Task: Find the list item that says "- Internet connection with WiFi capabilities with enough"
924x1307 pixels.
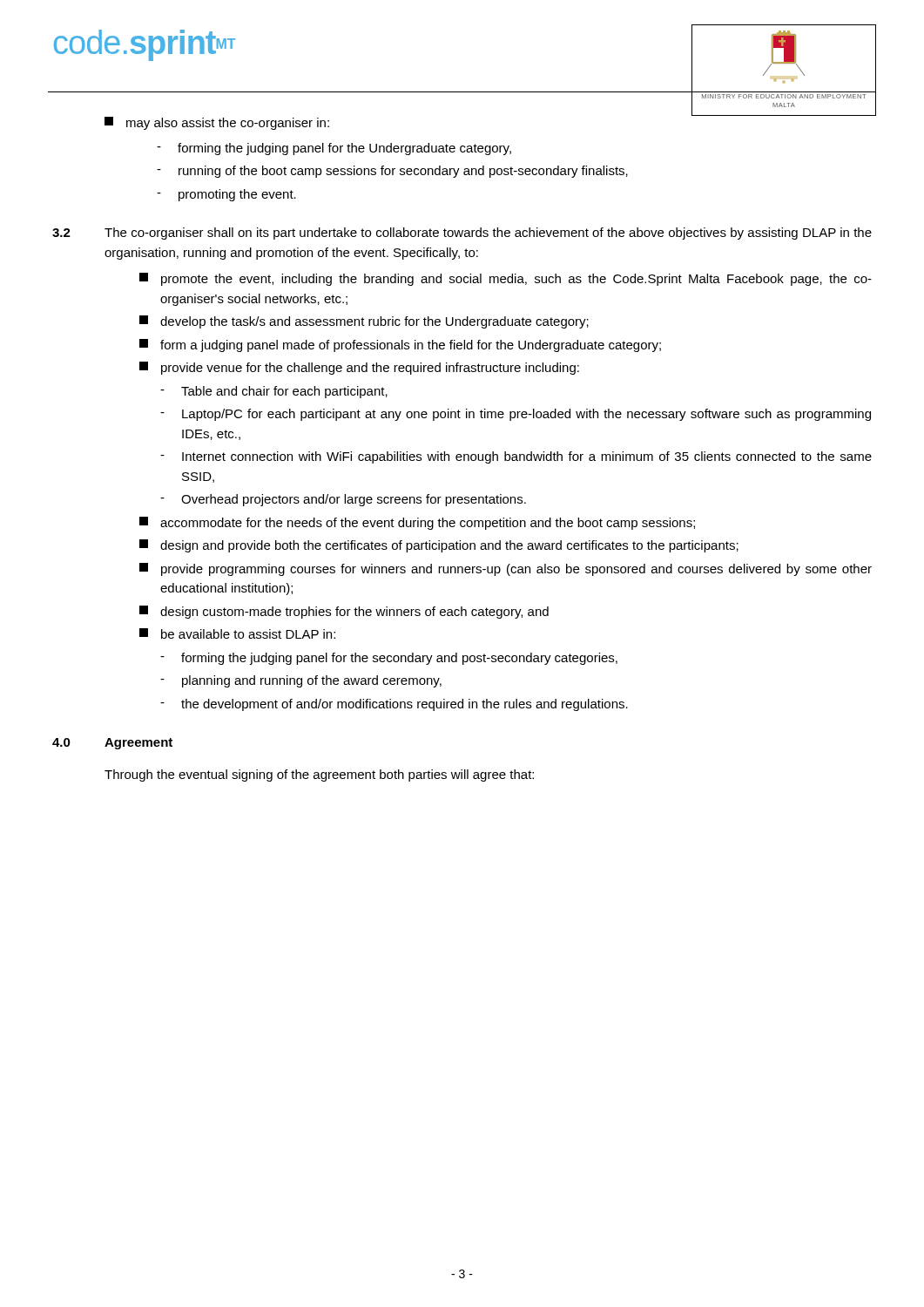Action: point(516,467)
